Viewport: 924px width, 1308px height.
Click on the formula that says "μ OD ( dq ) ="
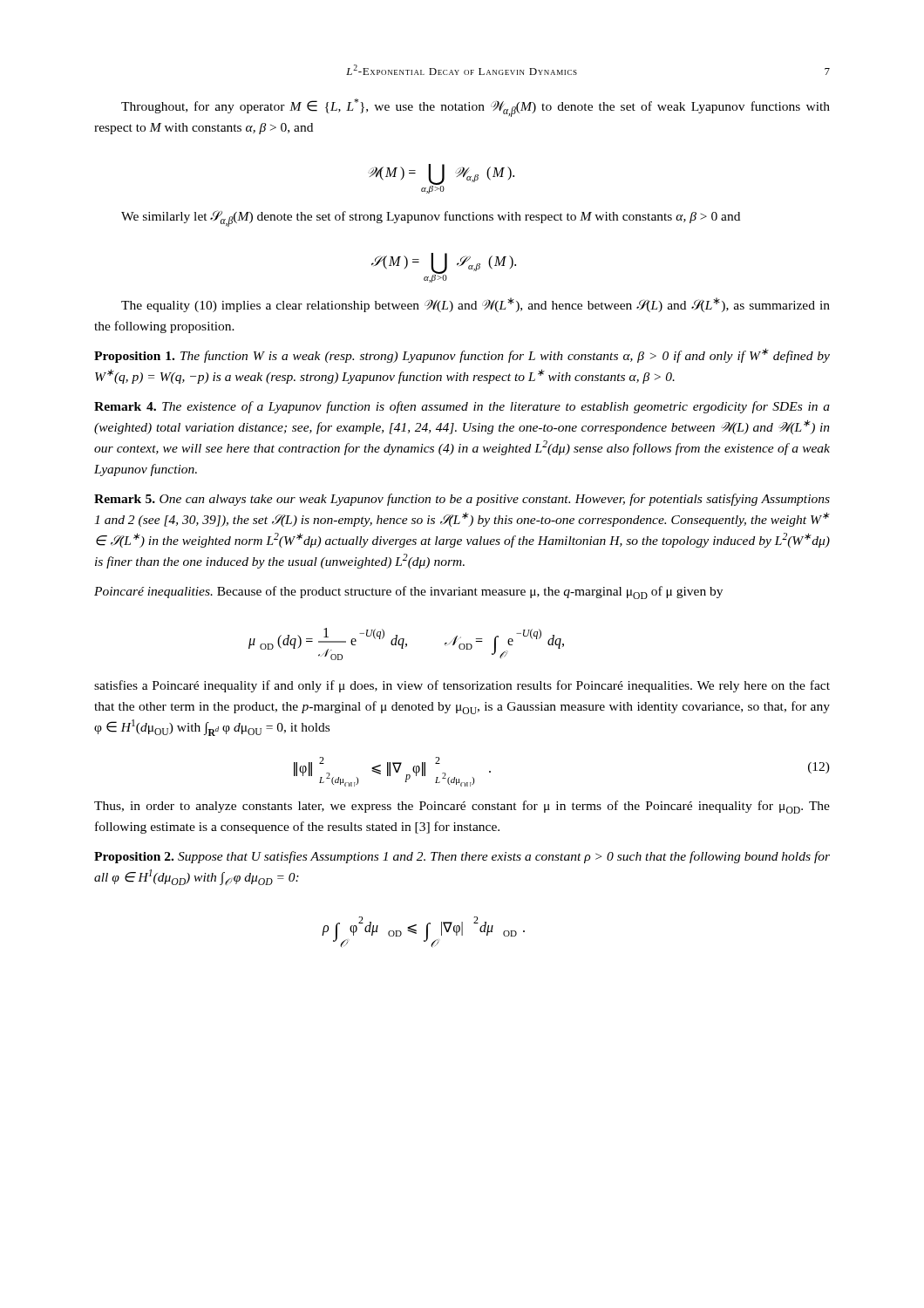pos(462,639)
